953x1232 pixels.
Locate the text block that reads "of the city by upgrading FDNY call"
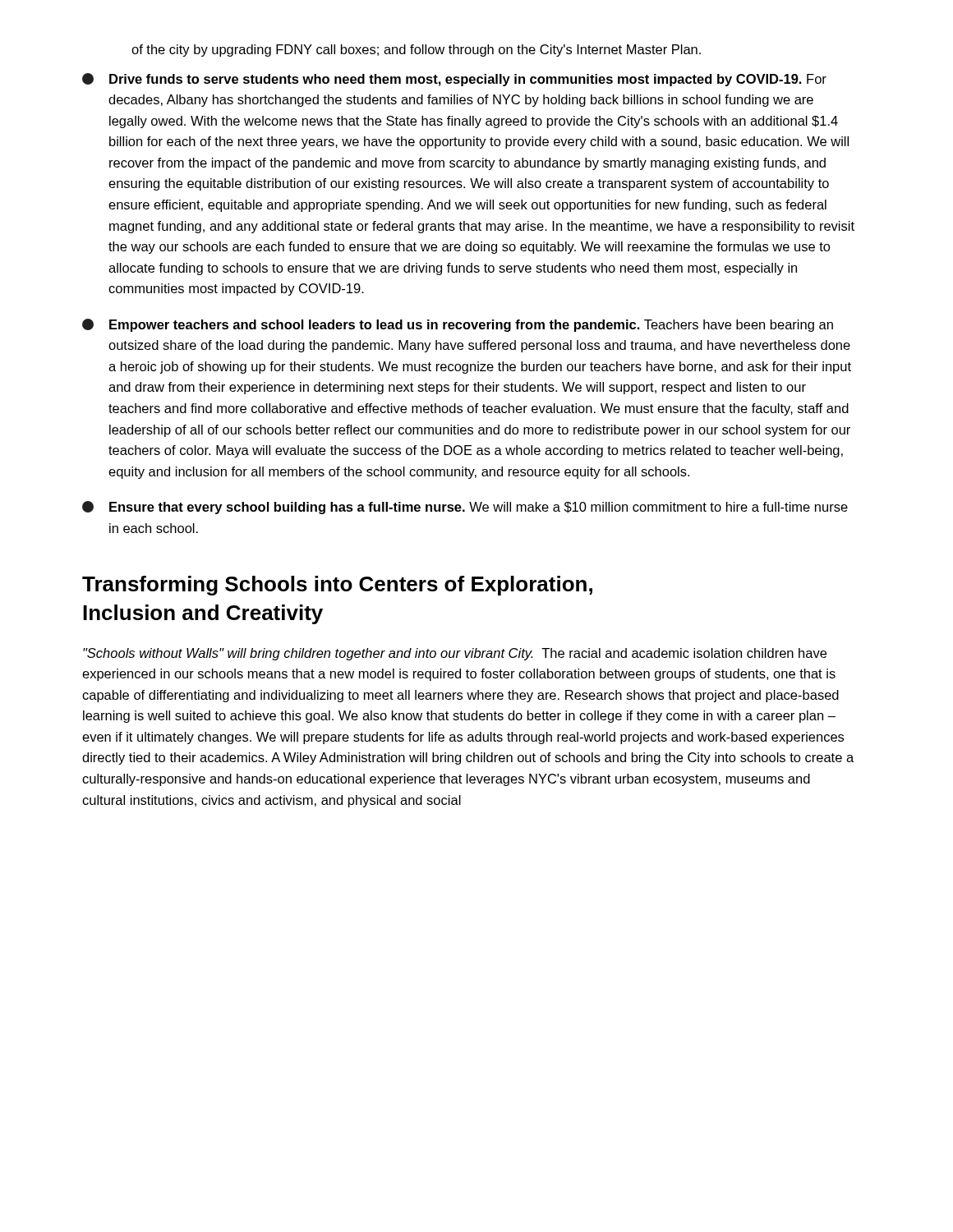pyautogui.click(x=417, y=49)
